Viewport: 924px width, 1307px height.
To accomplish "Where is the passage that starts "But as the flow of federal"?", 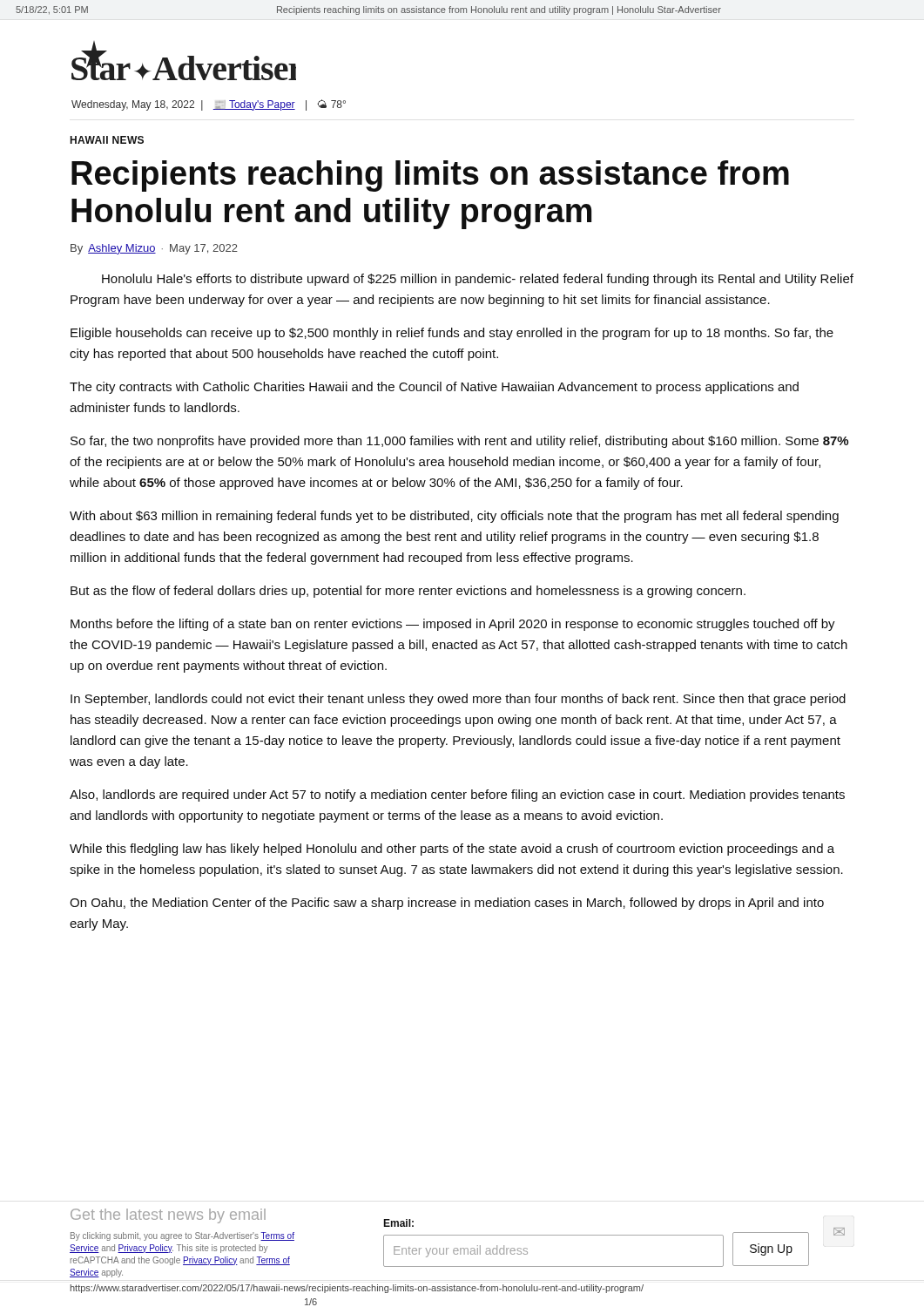I will [408, 591].
